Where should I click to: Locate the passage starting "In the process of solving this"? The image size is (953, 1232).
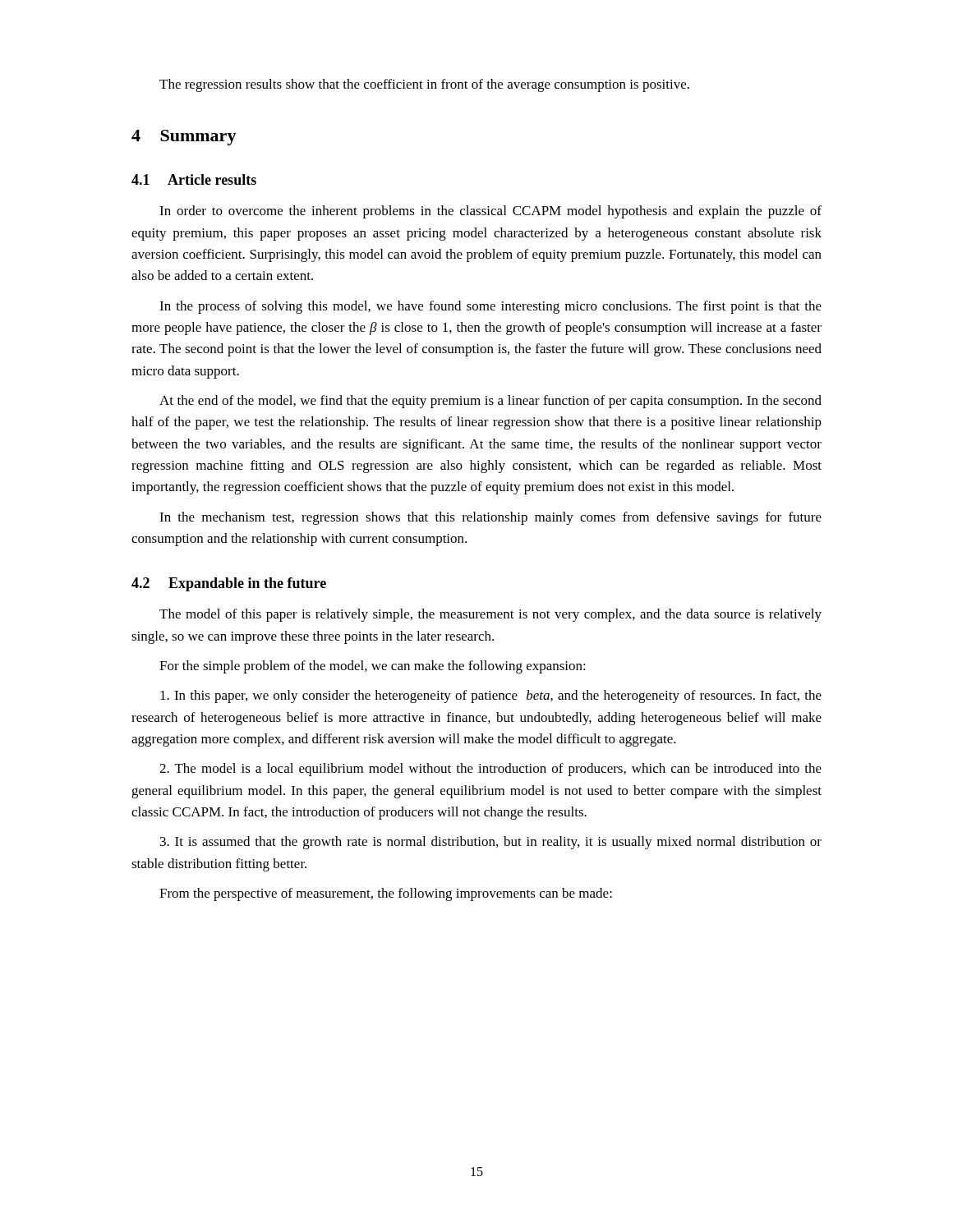tap(476, 338)
